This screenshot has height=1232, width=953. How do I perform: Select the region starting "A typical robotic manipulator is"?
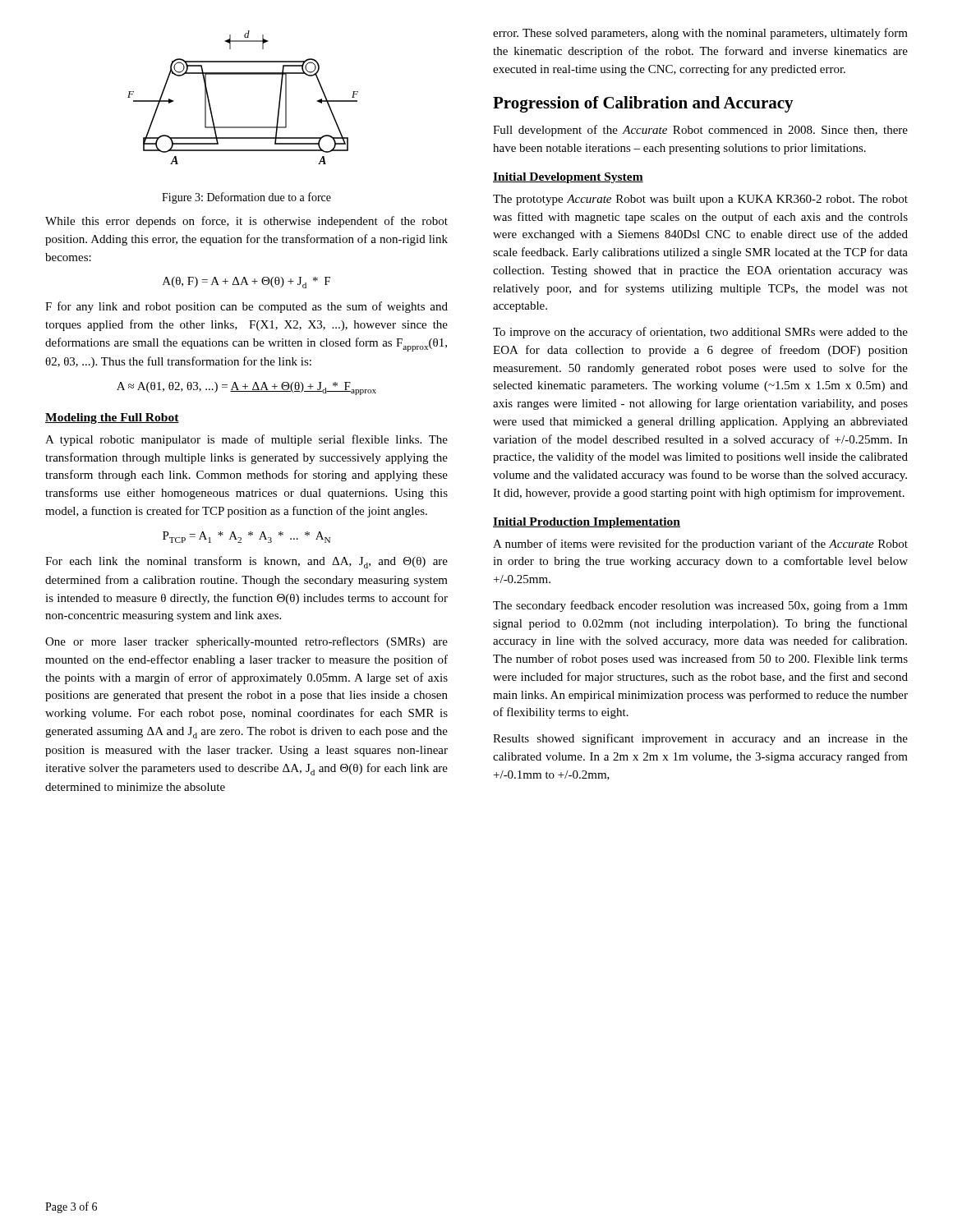point(246,476)
